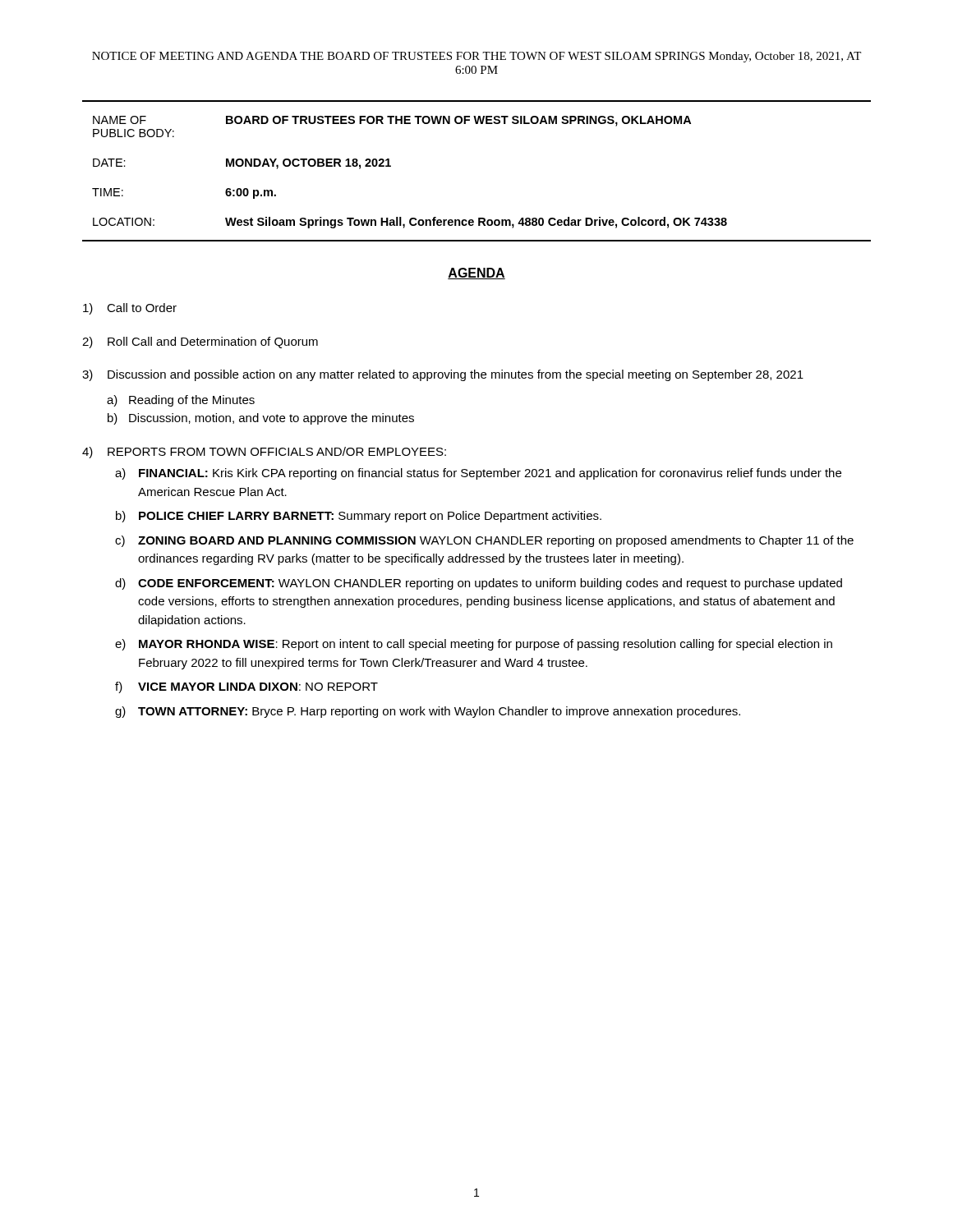Click on the list item that reads "e) MAYOR RHONDA WISE:"

point(493,653)
